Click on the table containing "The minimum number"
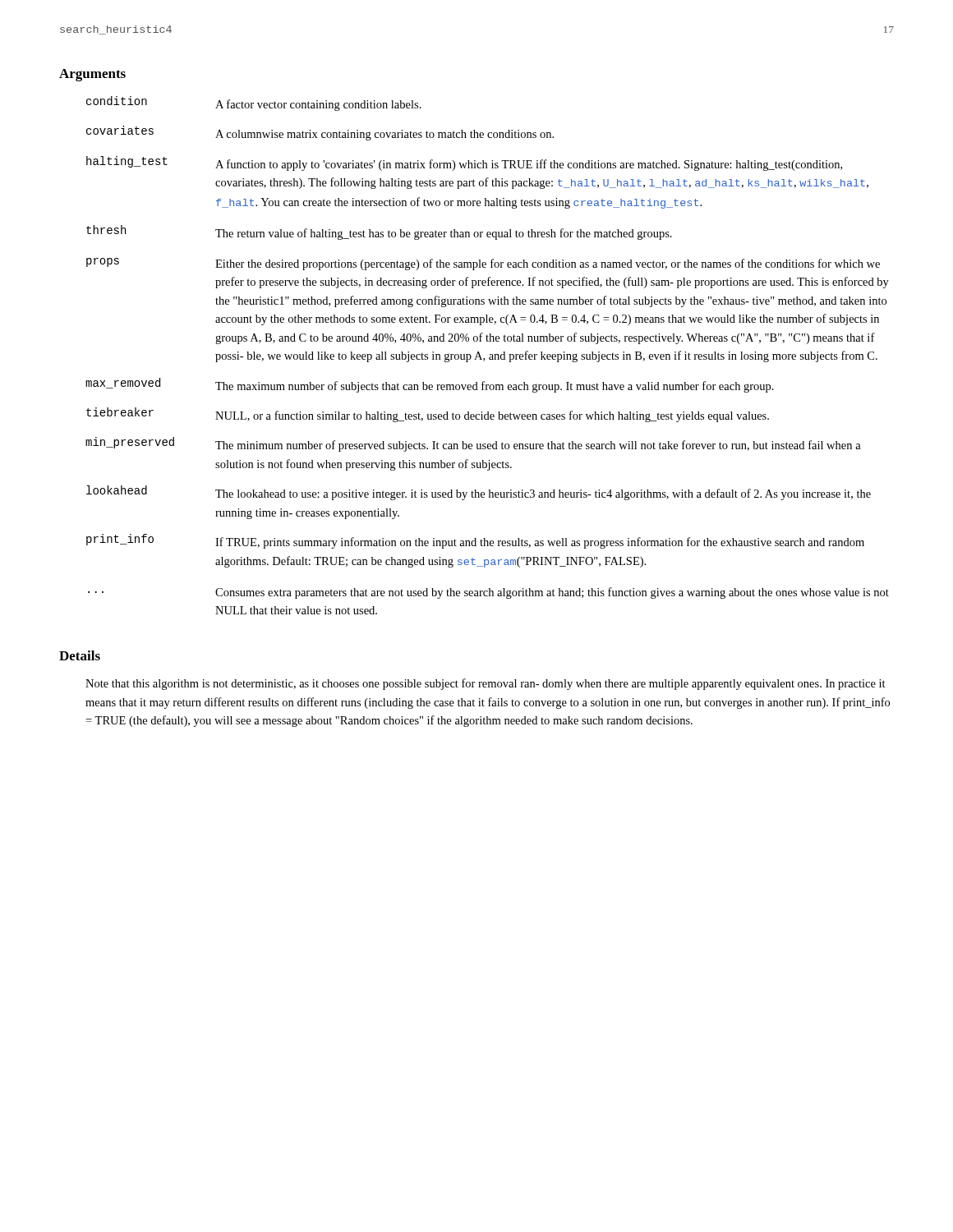Viewport: 953px width, 1232px height. tap(476, 360)
